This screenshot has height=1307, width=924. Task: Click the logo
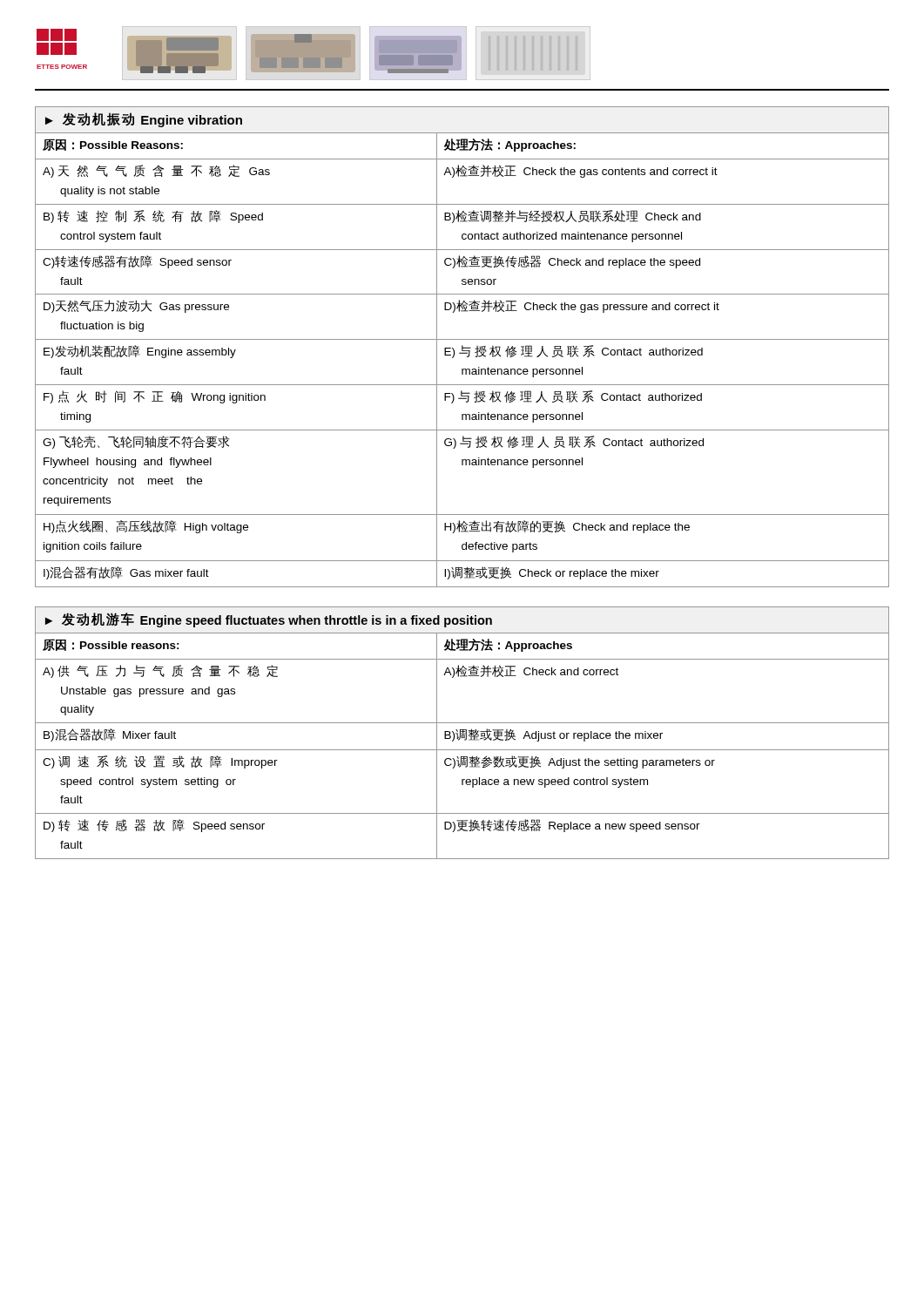pos(462,58)
